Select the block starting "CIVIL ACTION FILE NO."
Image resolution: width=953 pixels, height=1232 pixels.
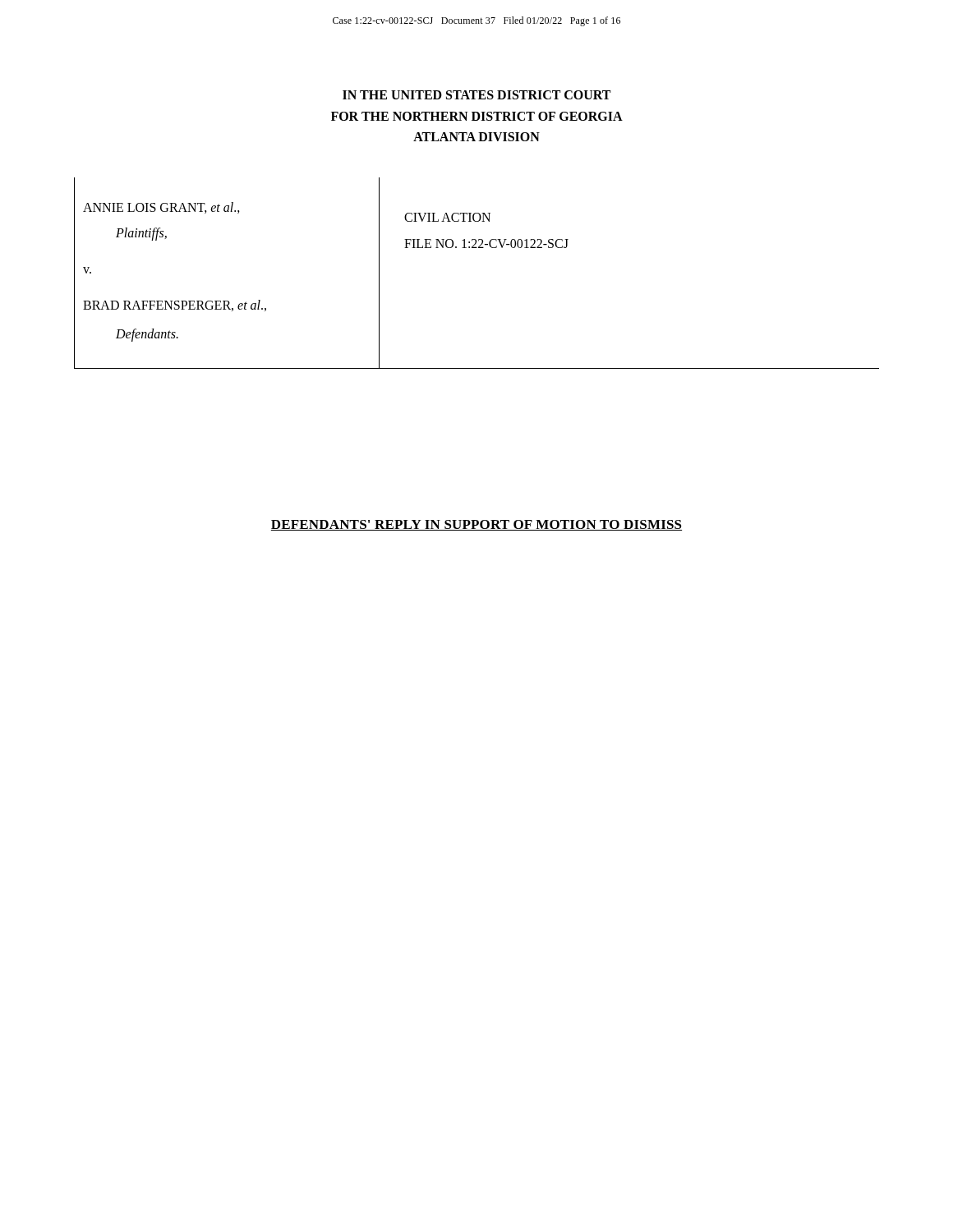coord(447,217)
